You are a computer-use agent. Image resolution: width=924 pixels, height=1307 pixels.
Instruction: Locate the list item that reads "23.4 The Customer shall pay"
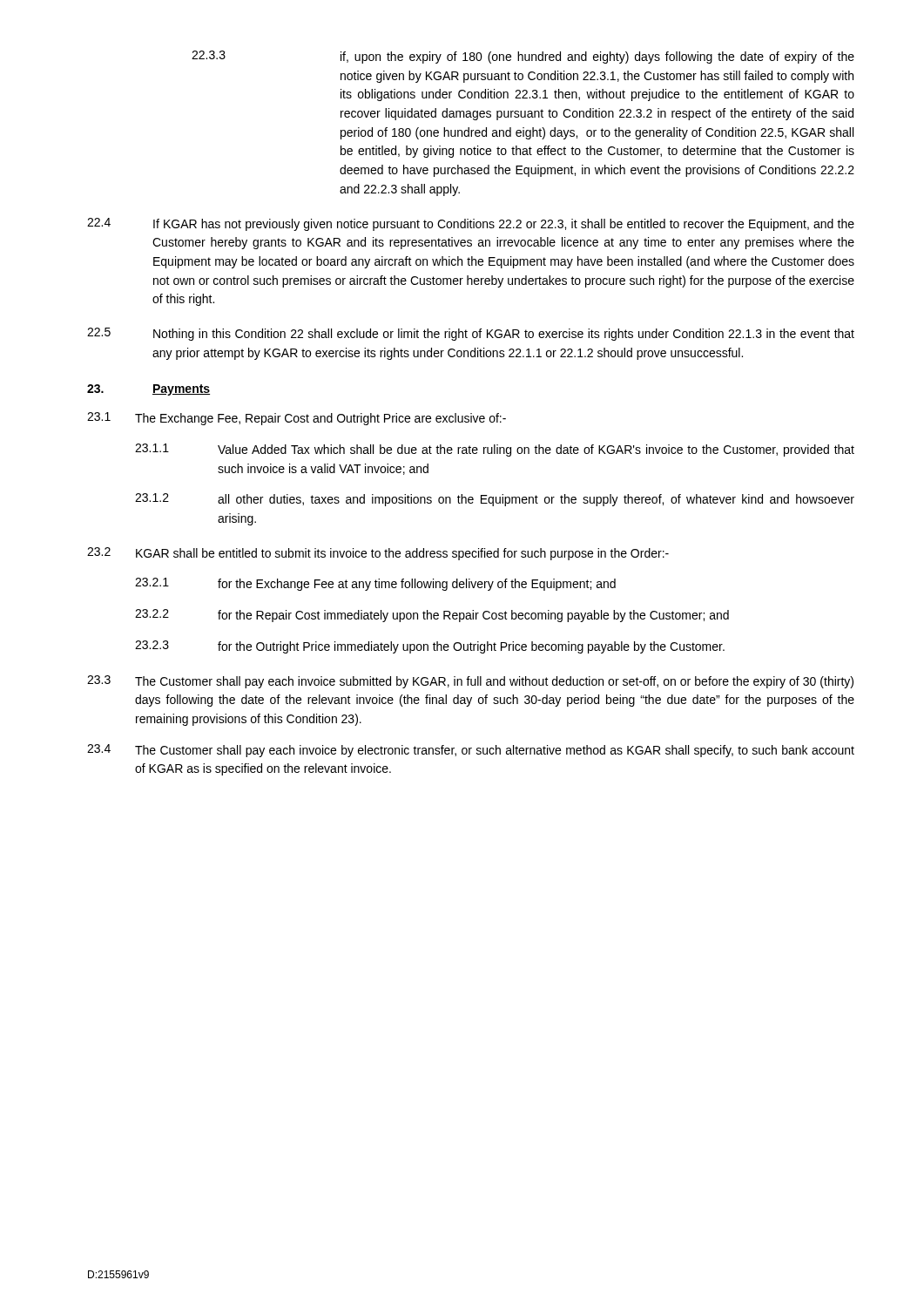pos(471,760)
